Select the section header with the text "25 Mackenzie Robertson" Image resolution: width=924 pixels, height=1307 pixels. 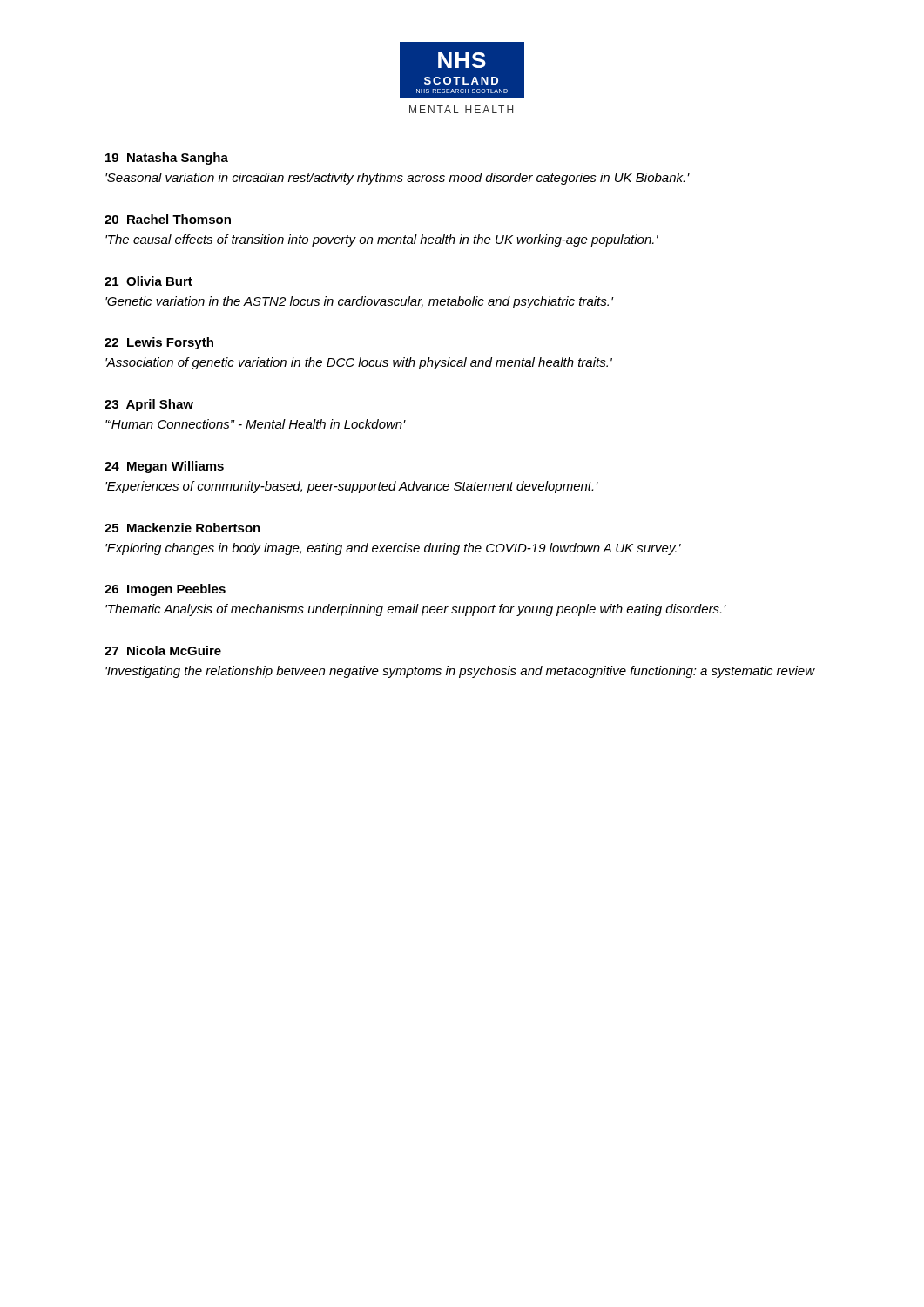click(183, 527)
